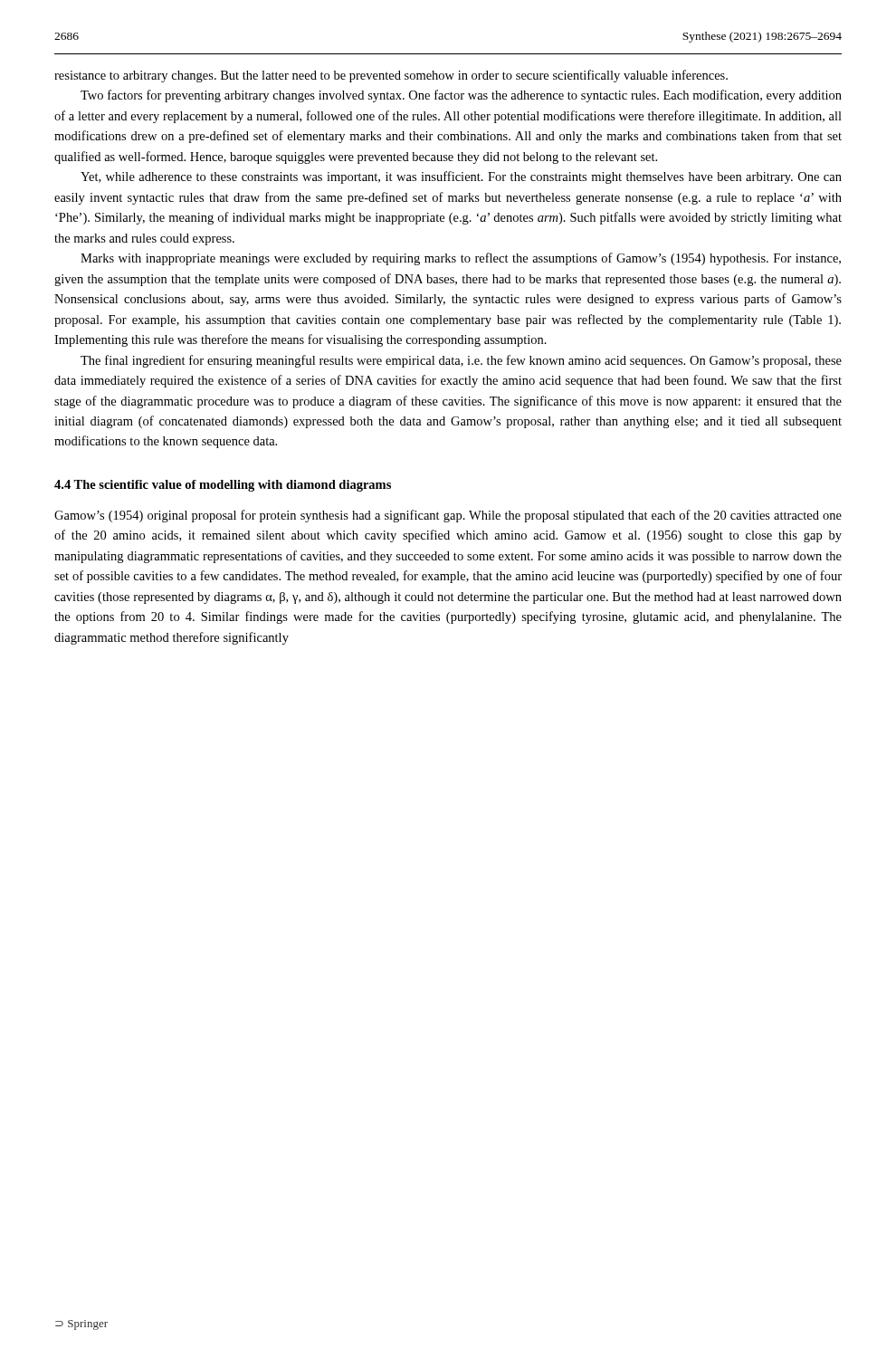Screen dimensions: 1358x896
Task: Click on the block starting "4.4 The scientific value of modelling with diamond"
Action: tap(223, 484)
